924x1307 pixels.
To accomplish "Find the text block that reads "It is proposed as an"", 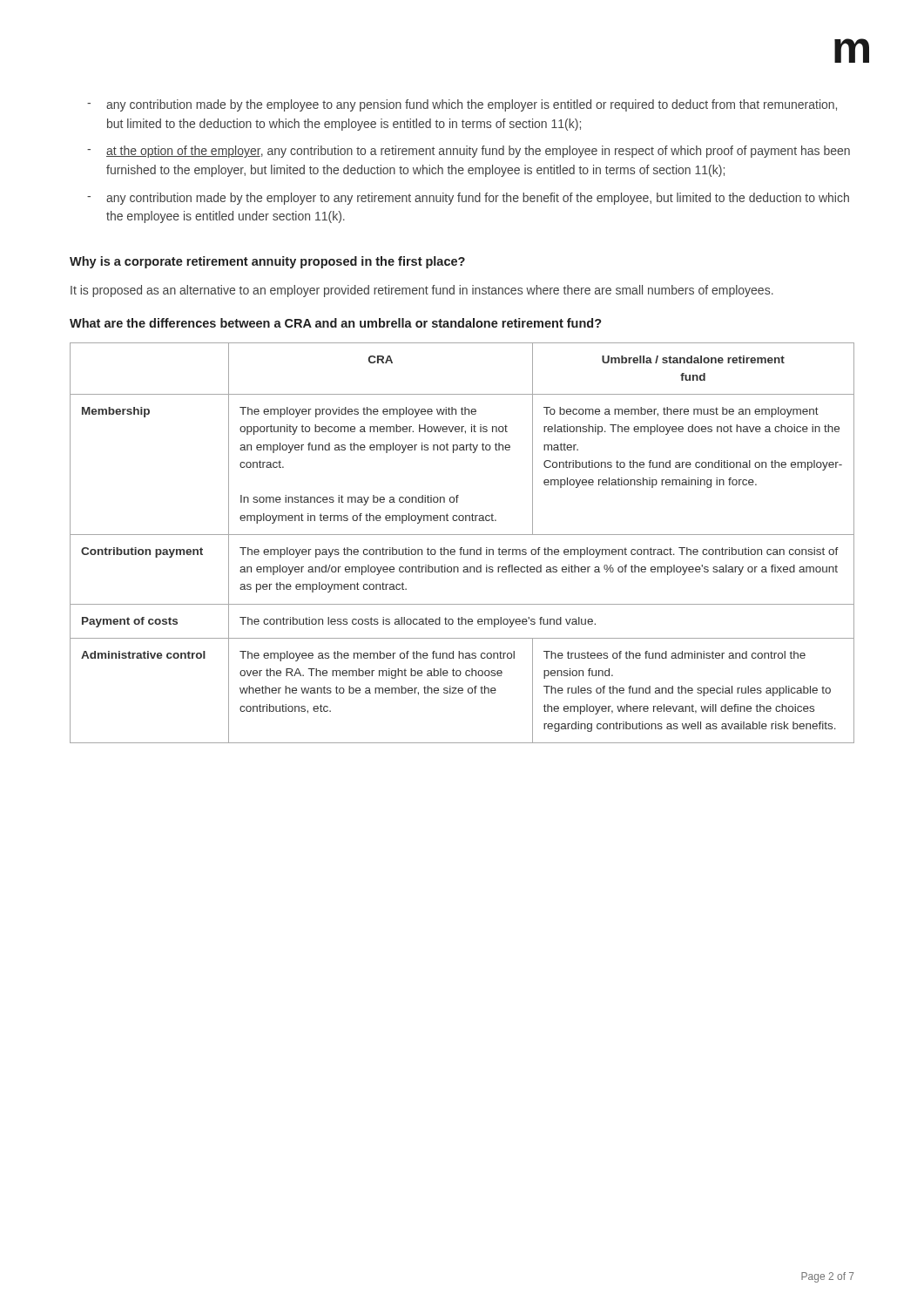I will 422,290.
